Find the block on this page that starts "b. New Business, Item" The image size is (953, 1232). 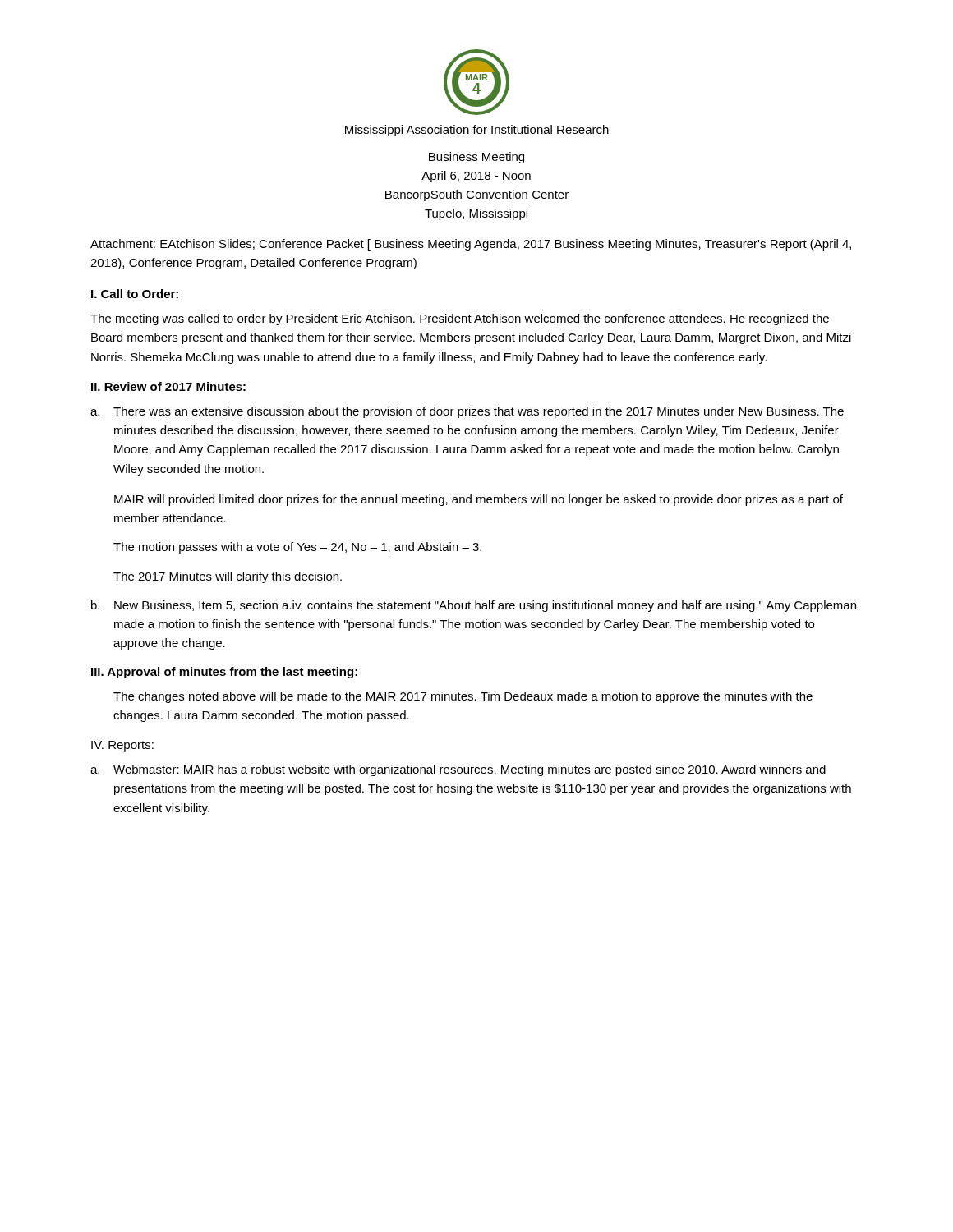pos(476,624)
